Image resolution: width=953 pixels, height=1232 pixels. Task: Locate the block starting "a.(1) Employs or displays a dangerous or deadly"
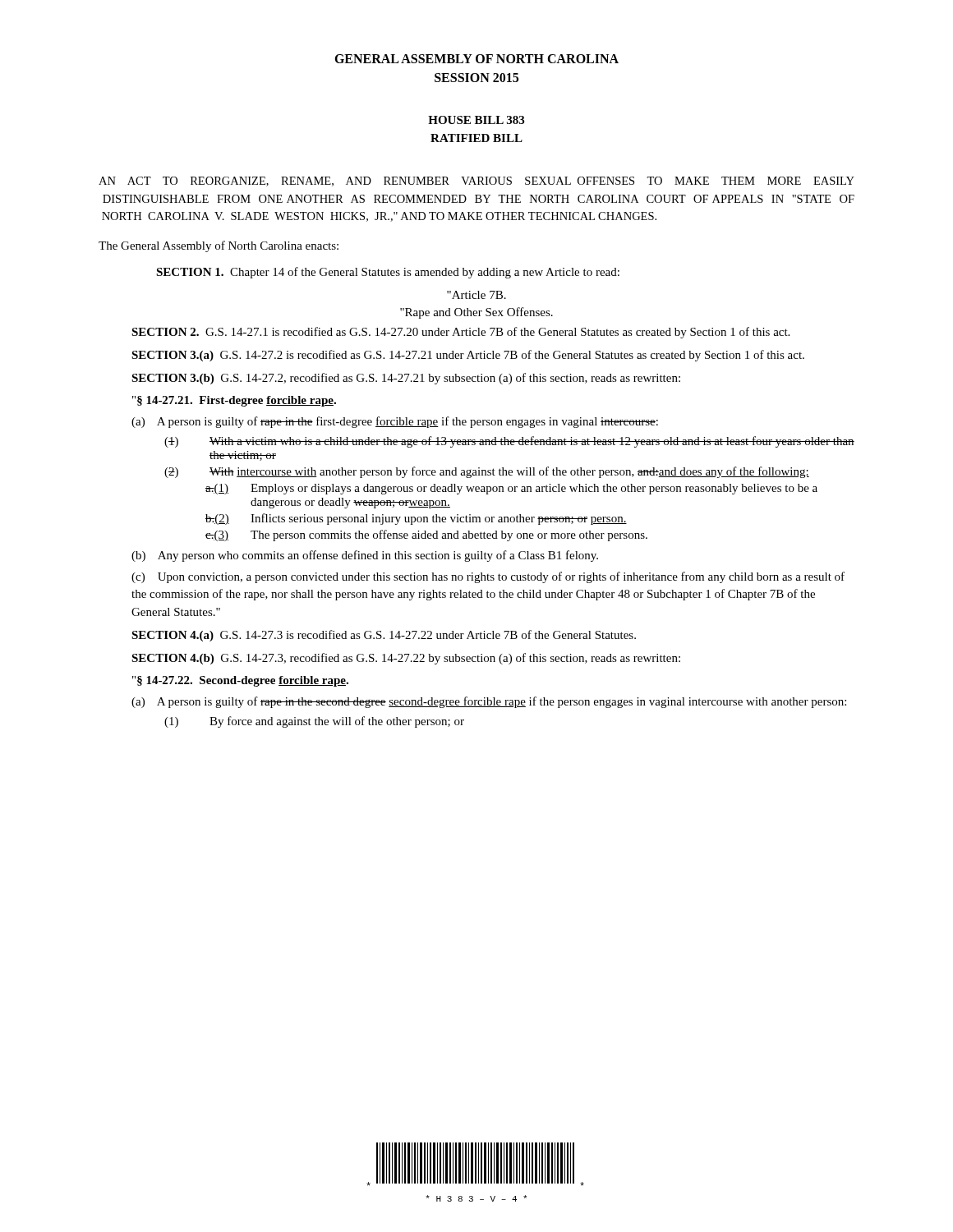point(530,495)
